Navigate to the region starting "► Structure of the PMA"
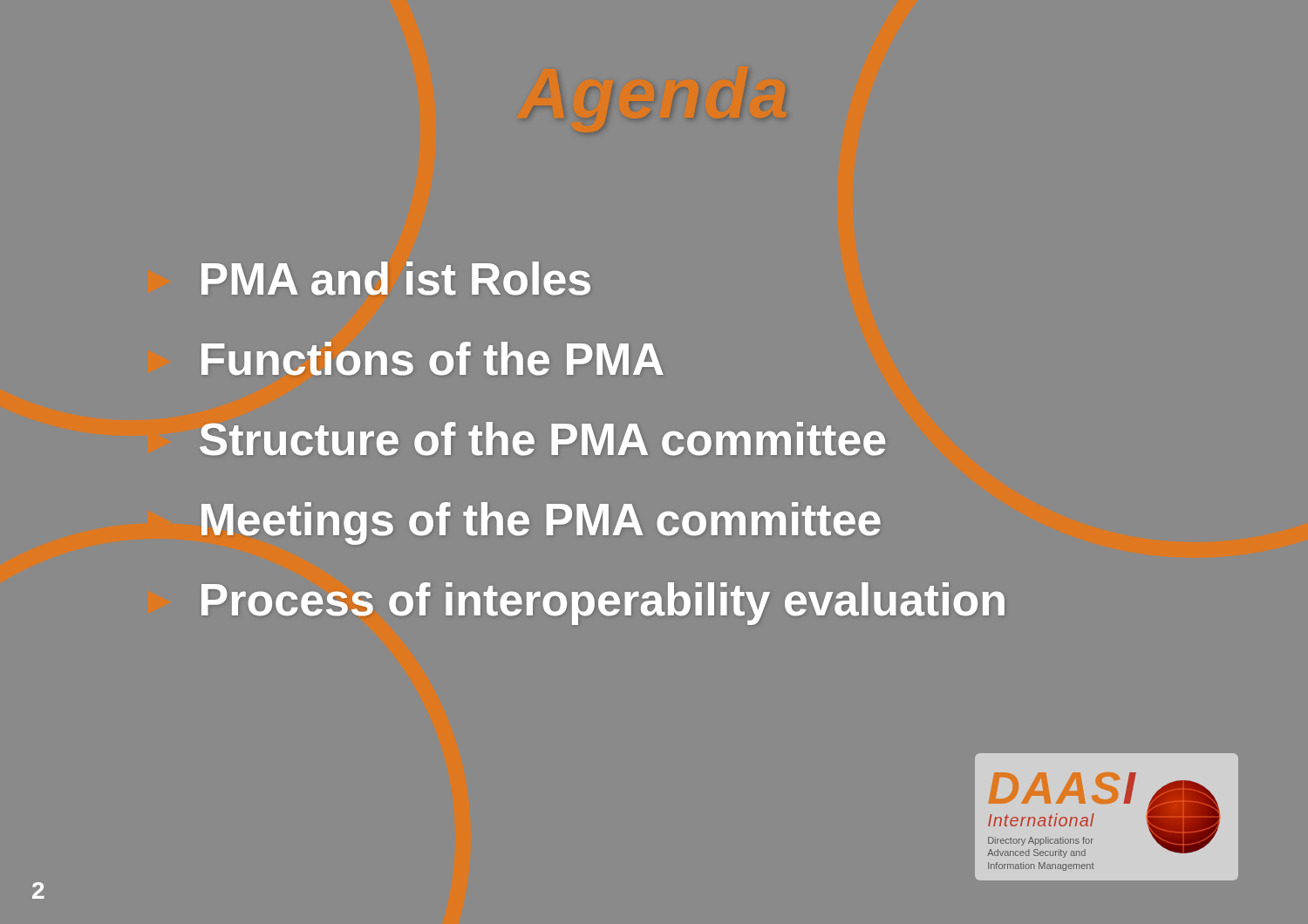This screenshot has width=1308, height=924. [513, 439]
